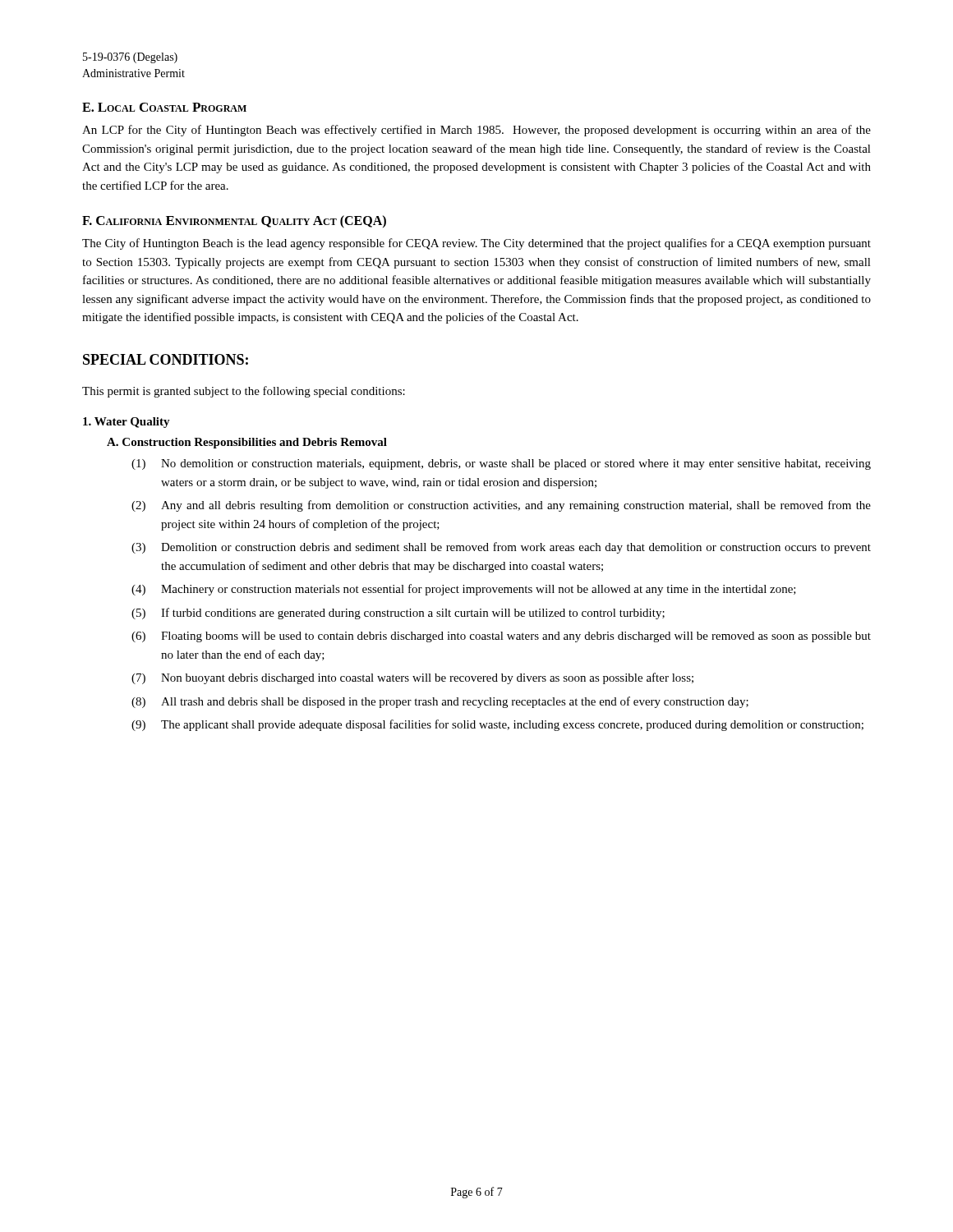This screenshot has height=1232, width=953.
Task: Point to the text block starting "(3) Demolition or construction debris"
Action: (x=501, y=557)
